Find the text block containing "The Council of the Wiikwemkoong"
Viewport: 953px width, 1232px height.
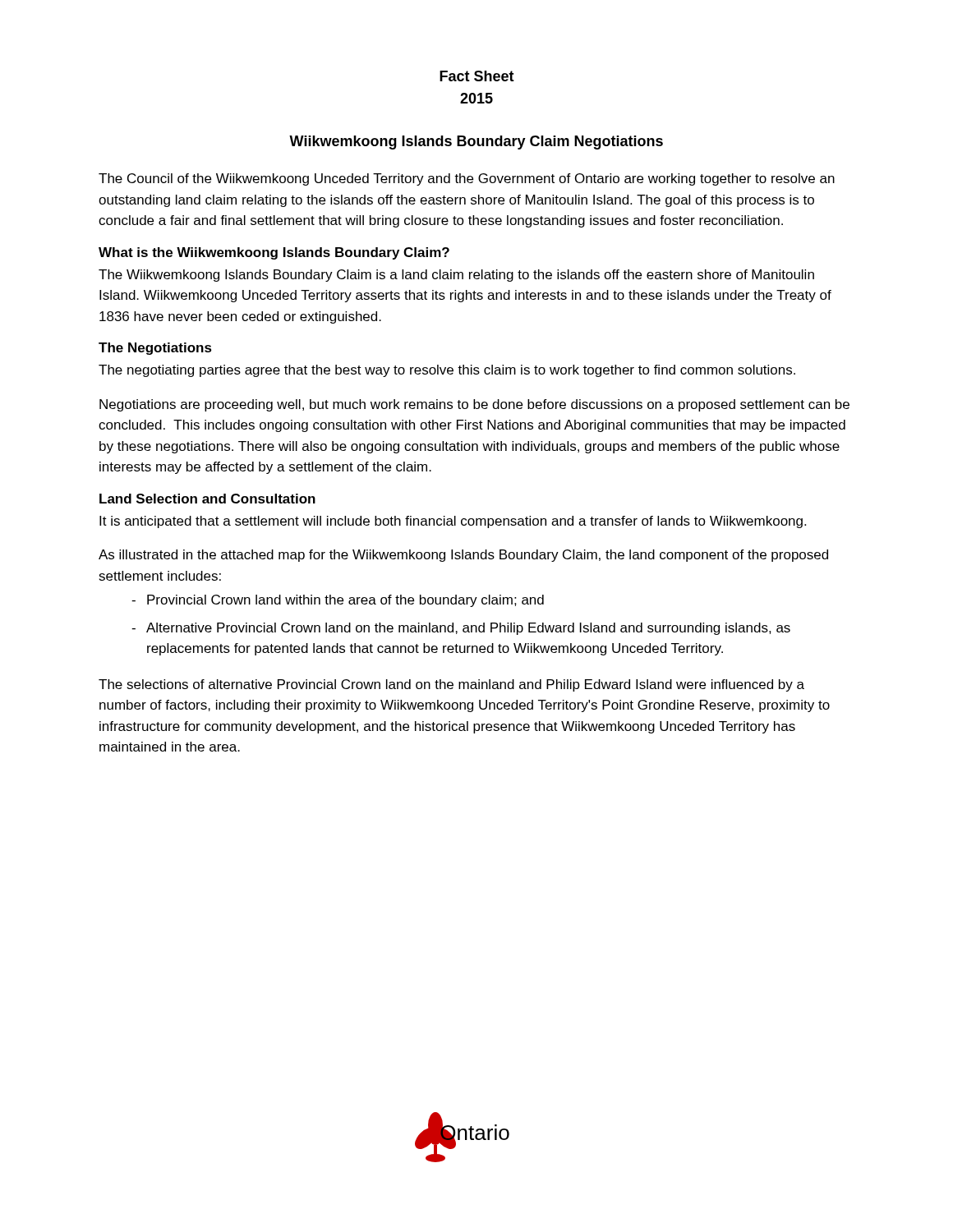pos(476,200)
